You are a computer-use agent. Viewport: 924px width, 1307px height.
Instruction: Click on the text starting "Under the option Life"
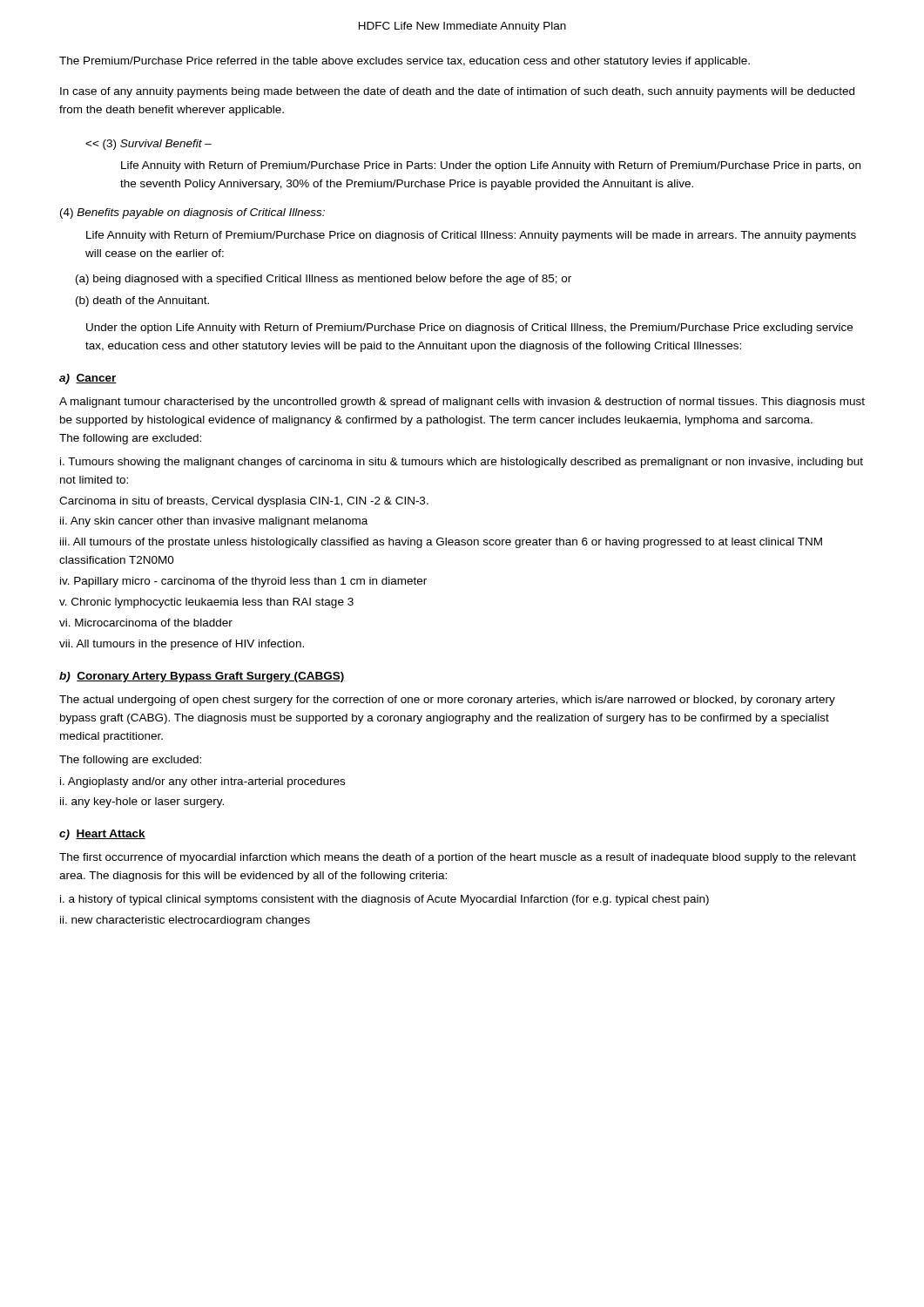tap(469, 336)
